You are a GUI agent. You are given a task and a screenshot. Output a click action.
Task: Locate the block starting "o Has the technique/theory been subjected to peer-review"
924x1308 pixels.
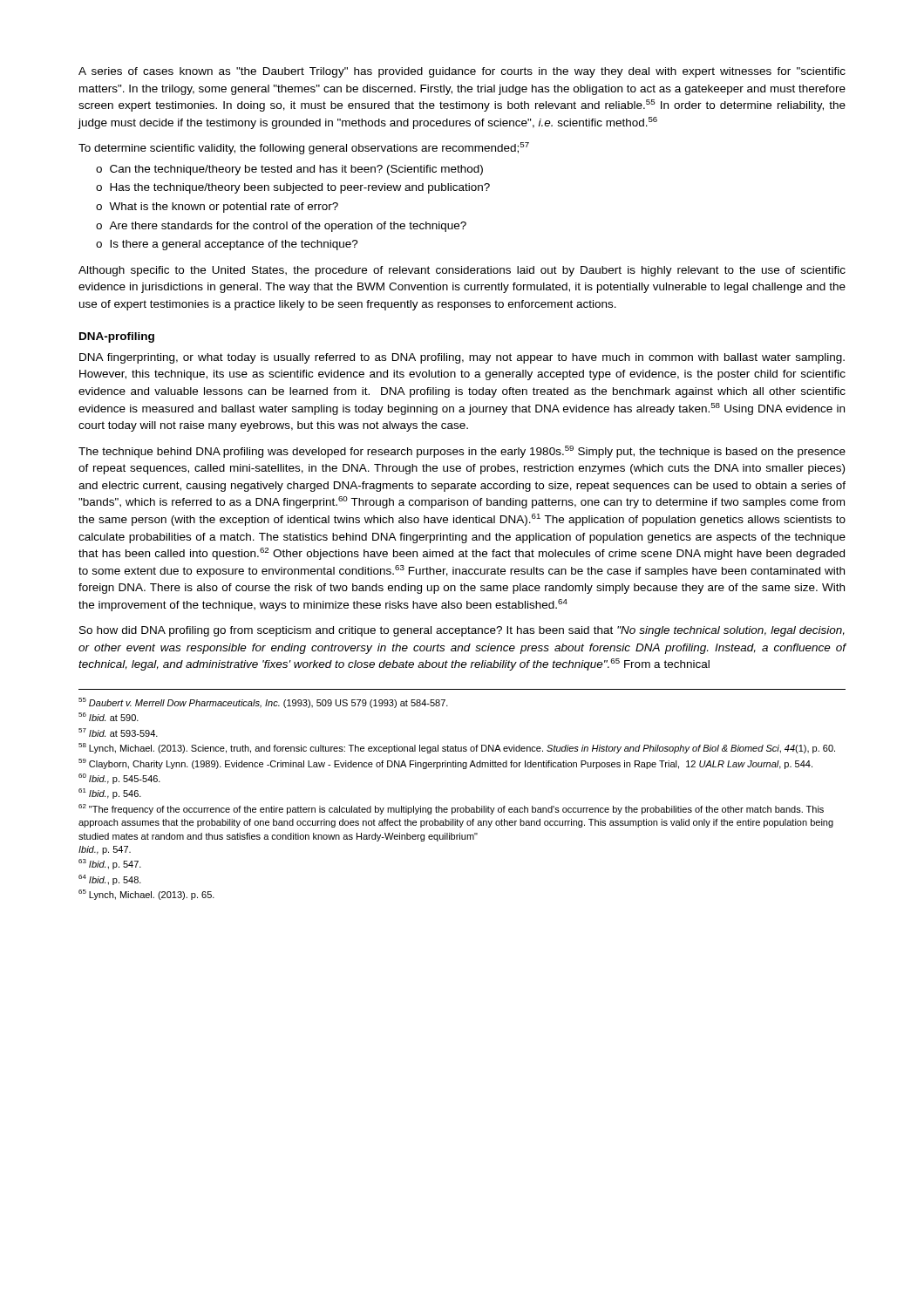click(x=293, y=188)
